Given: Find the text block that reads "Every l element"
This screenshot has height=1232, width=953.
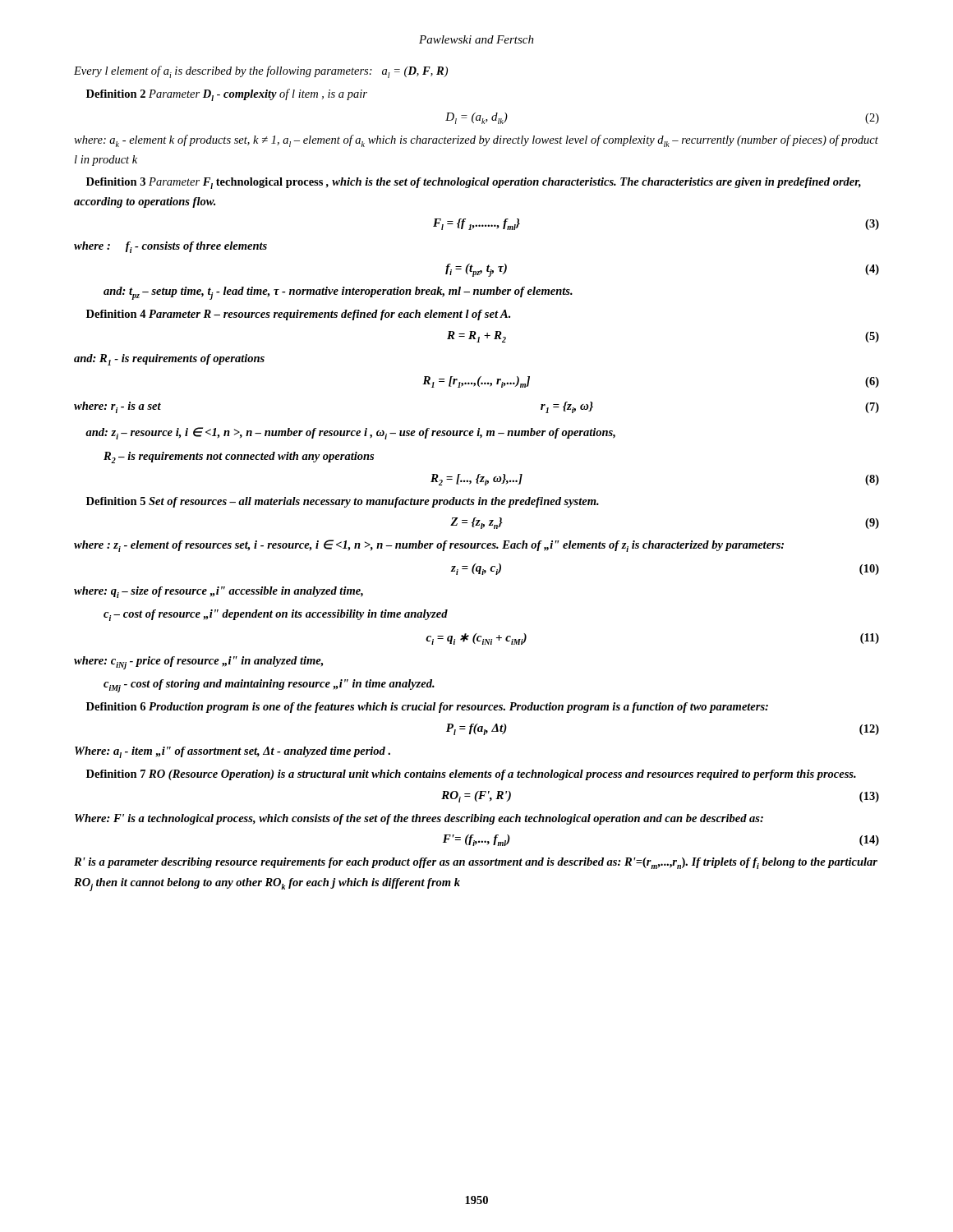Looking at the screenshot, I should [261, 72].
